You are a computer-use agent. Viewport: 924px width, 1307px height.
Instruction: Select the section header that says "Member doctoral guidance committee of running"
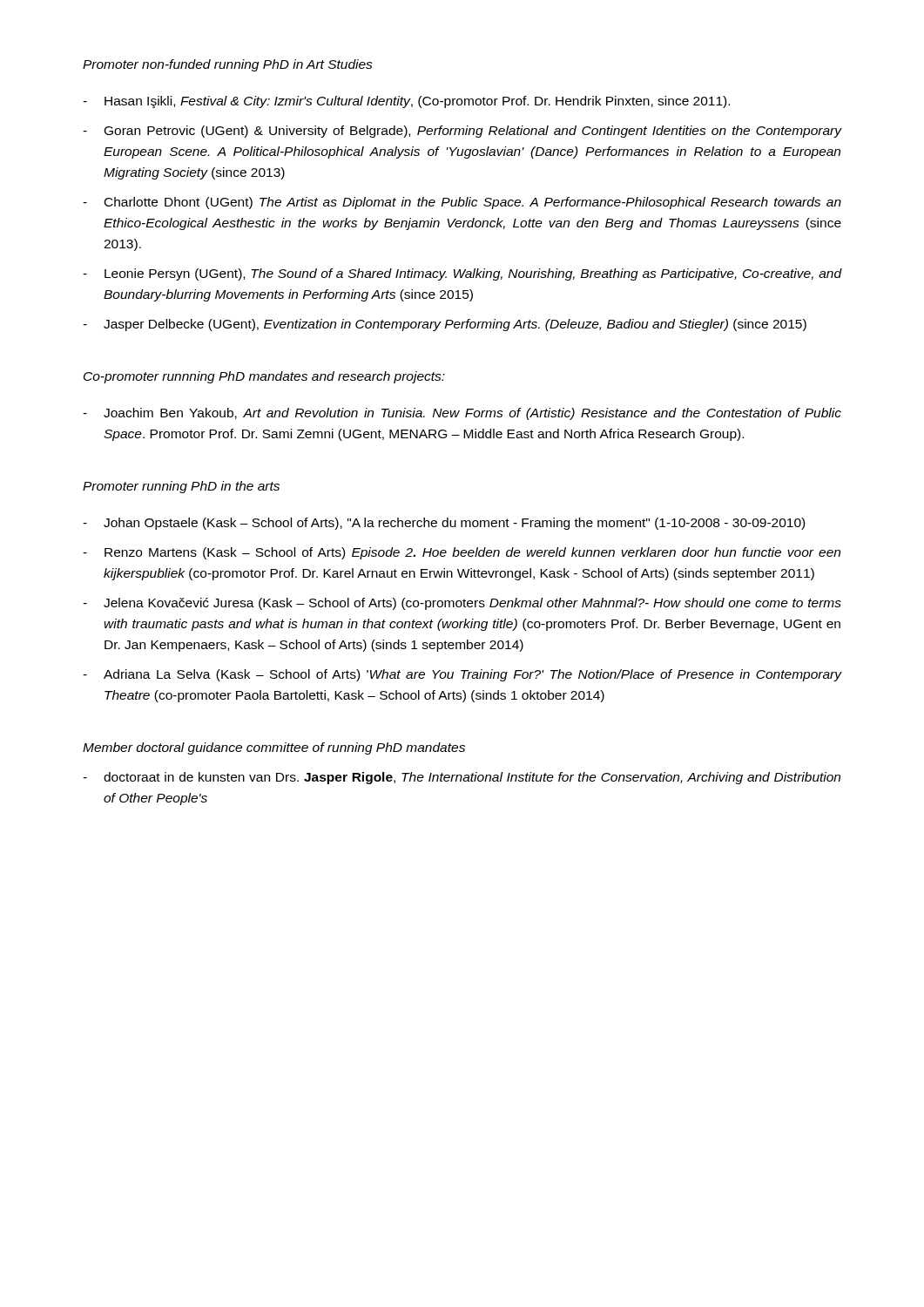pyautogui.click(x=274, y=747)
